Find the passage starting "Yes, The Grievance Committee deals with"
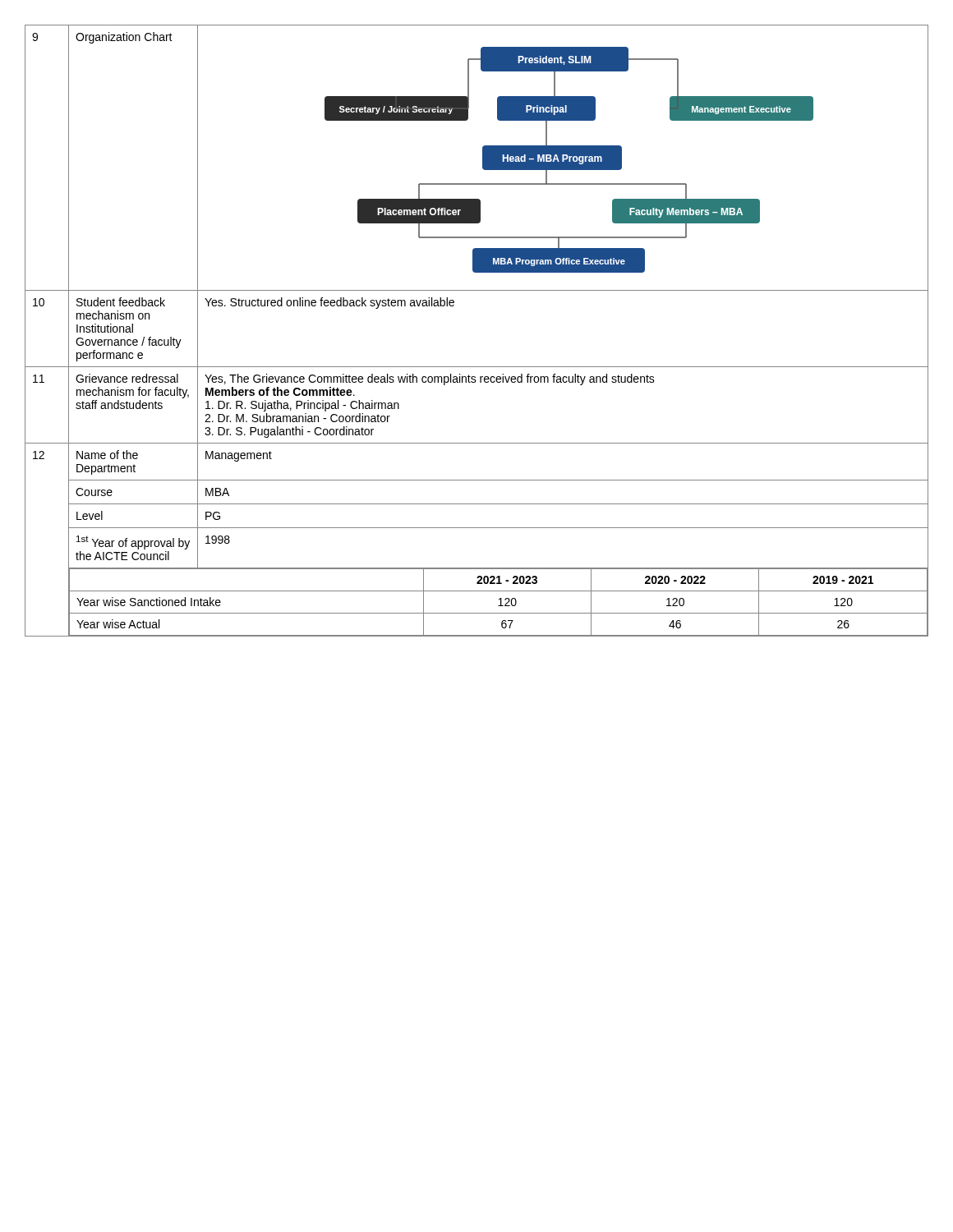This screenshot has height=1232, width=953. [x=430, y=379]
